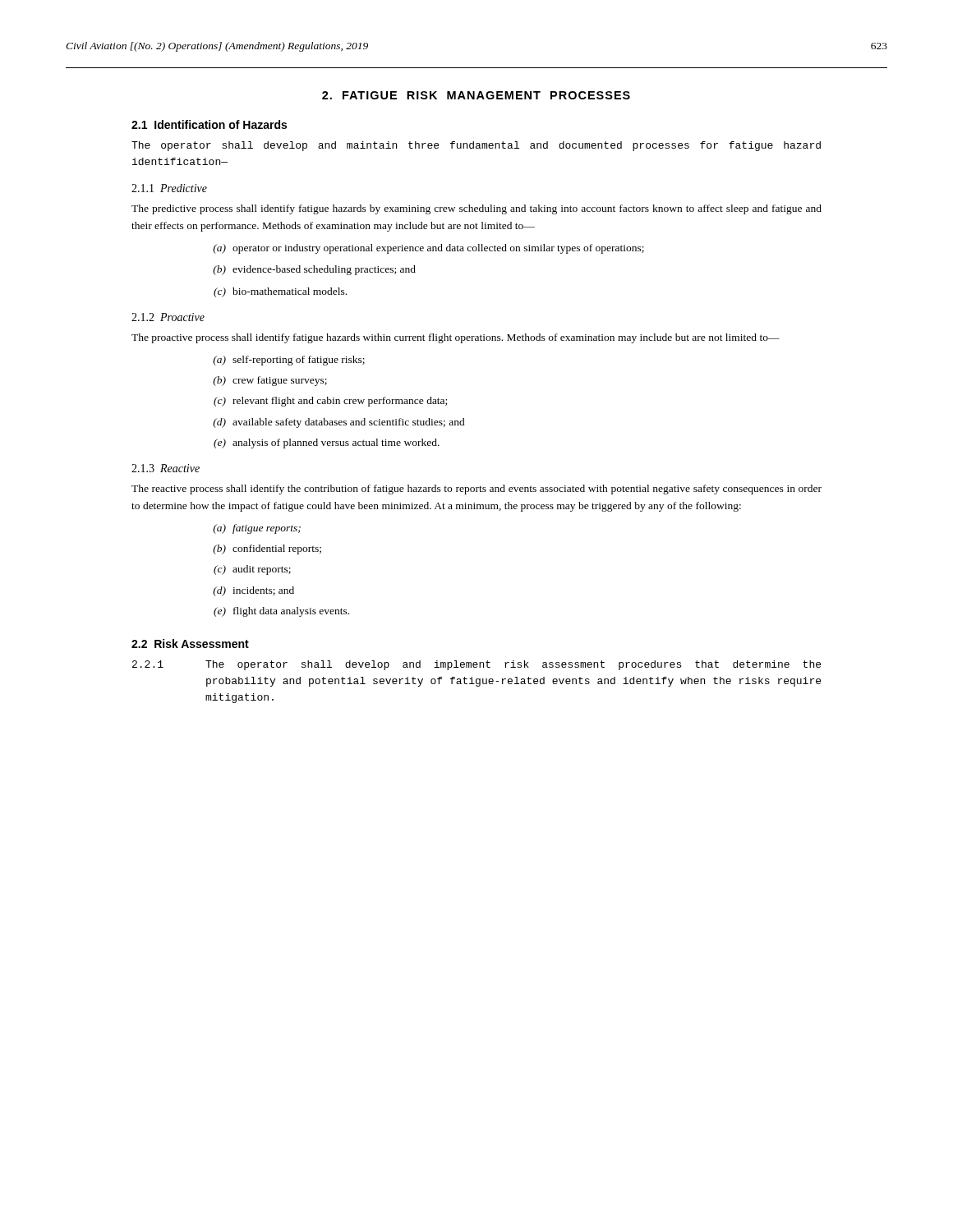Select the section header that says "2.1.2 Proactive"
The image size is (953, 1232).
168,317
